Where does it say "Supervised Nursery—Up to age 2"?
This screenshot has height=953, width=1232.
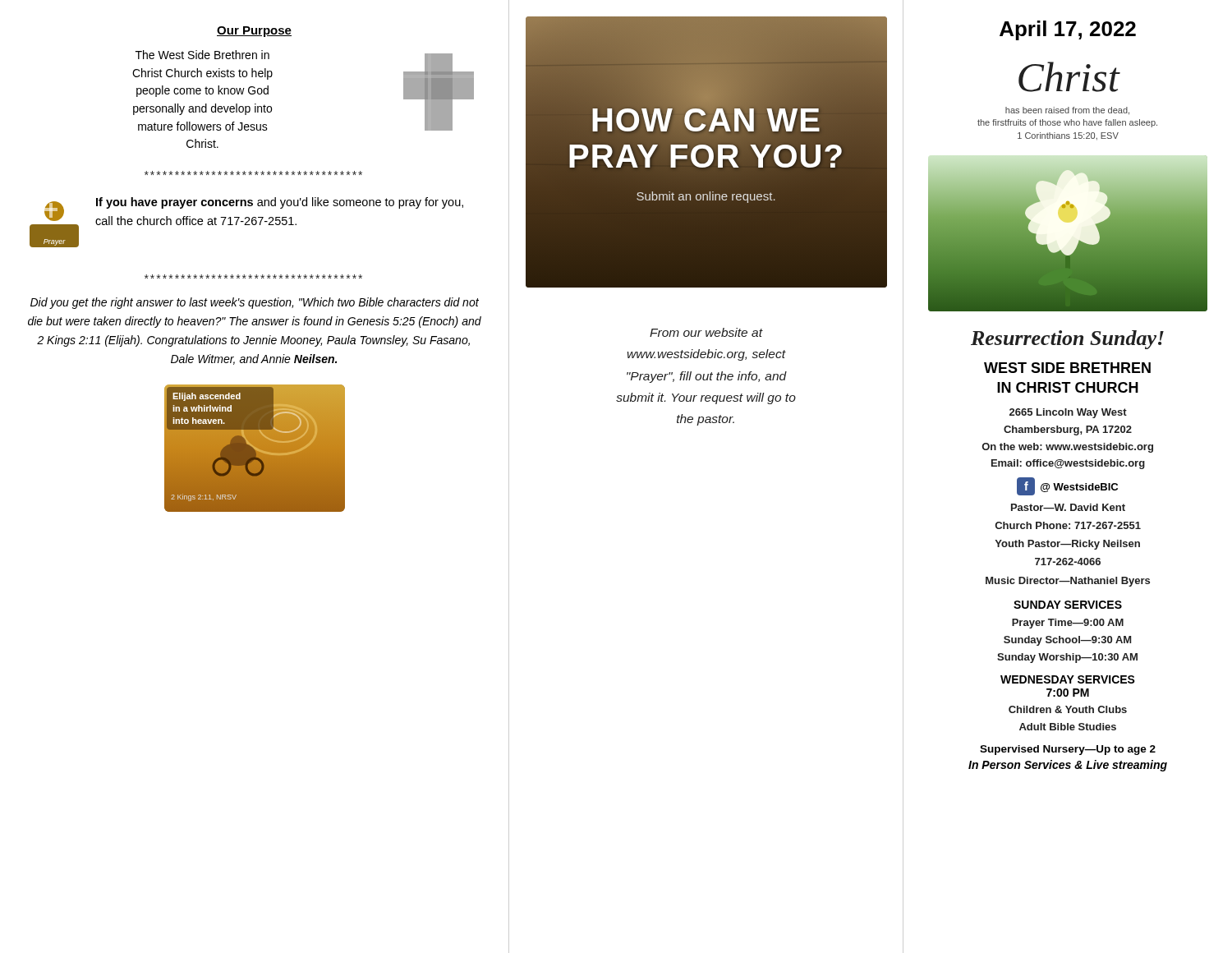click(x=1068, y=749)
